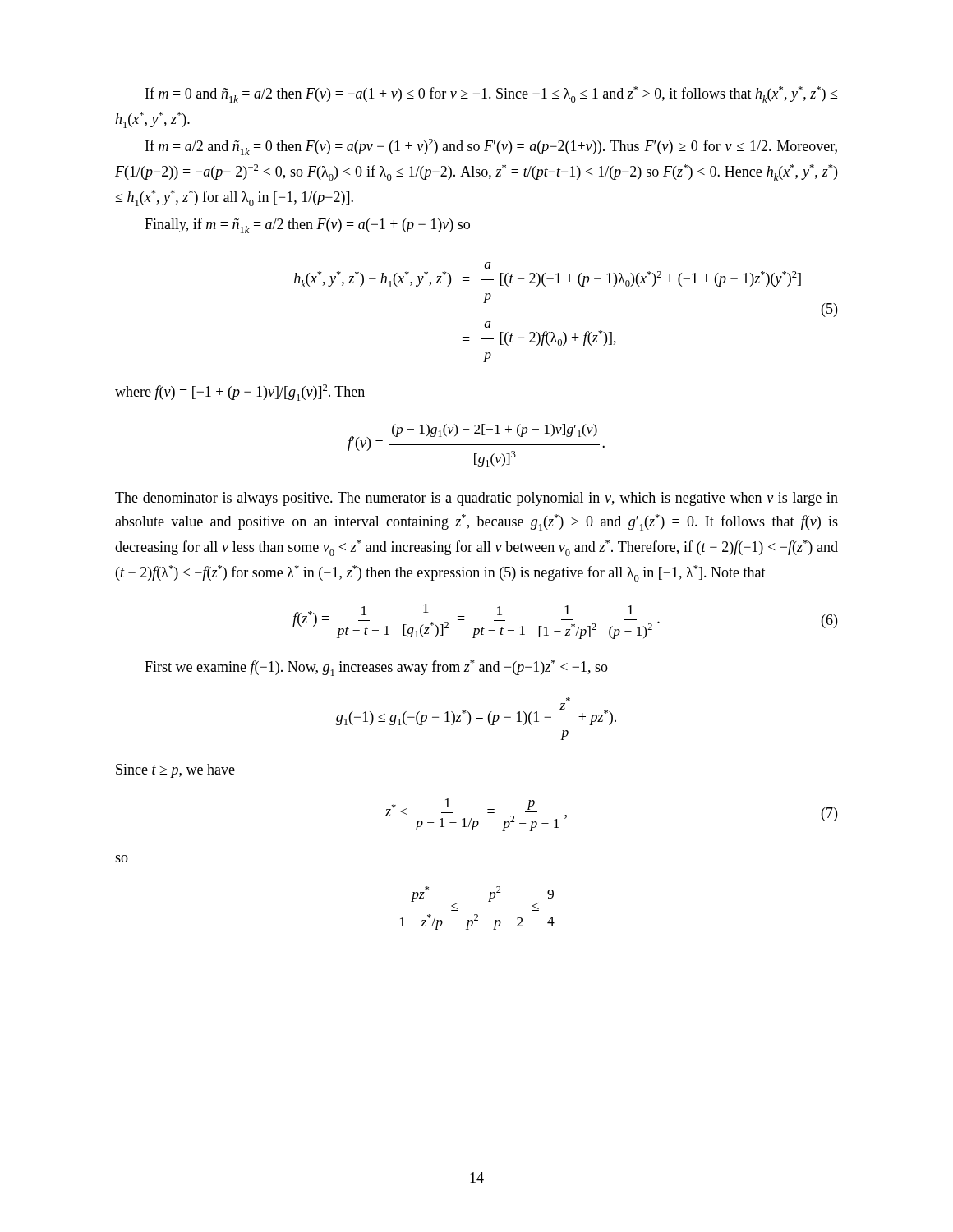
Task: Find the element starting "If m = a/2 and"
Action: pyautogui.click(x=476, y=172)
